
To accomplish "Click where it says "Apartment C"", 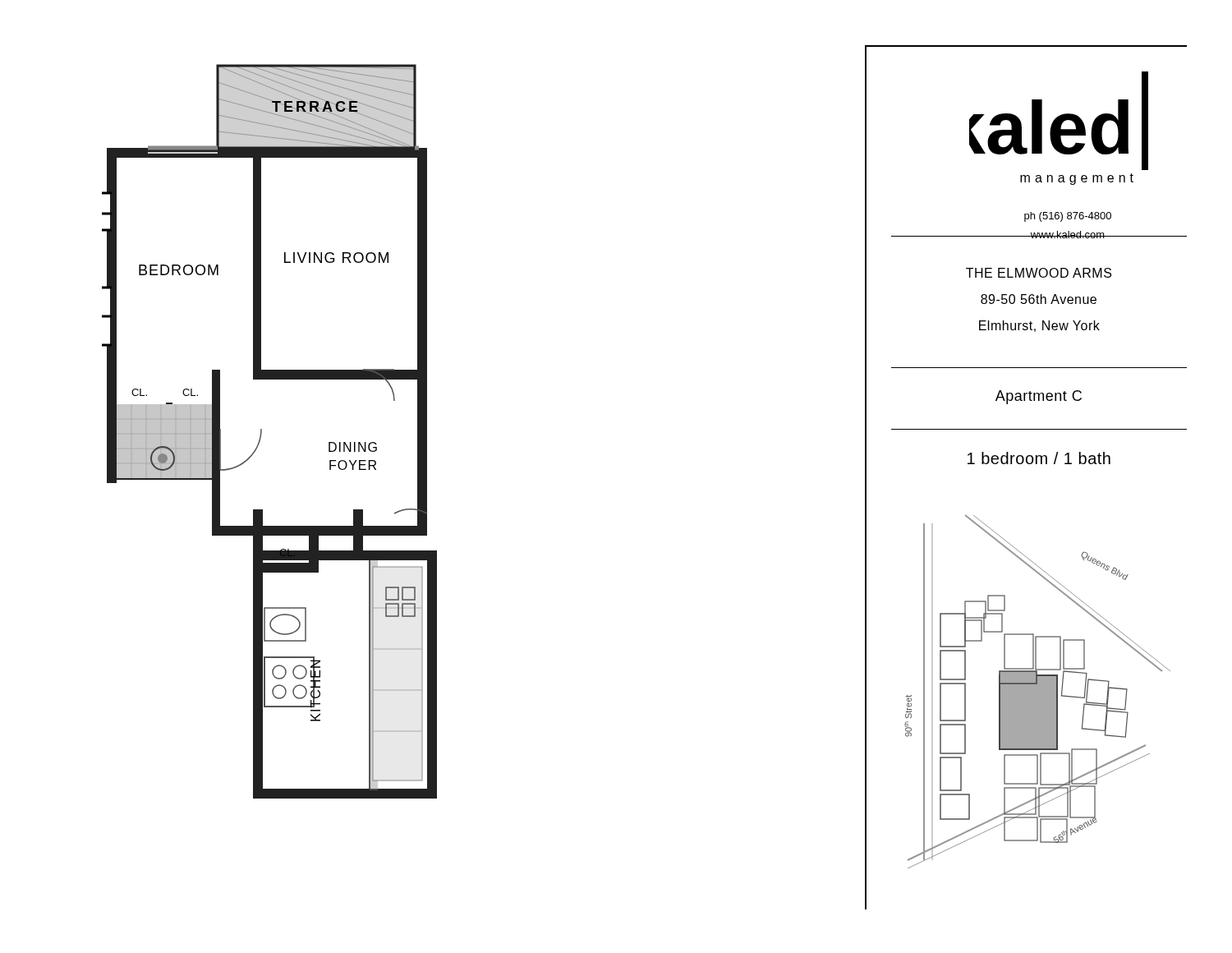I will click(x=1039, y=396).
